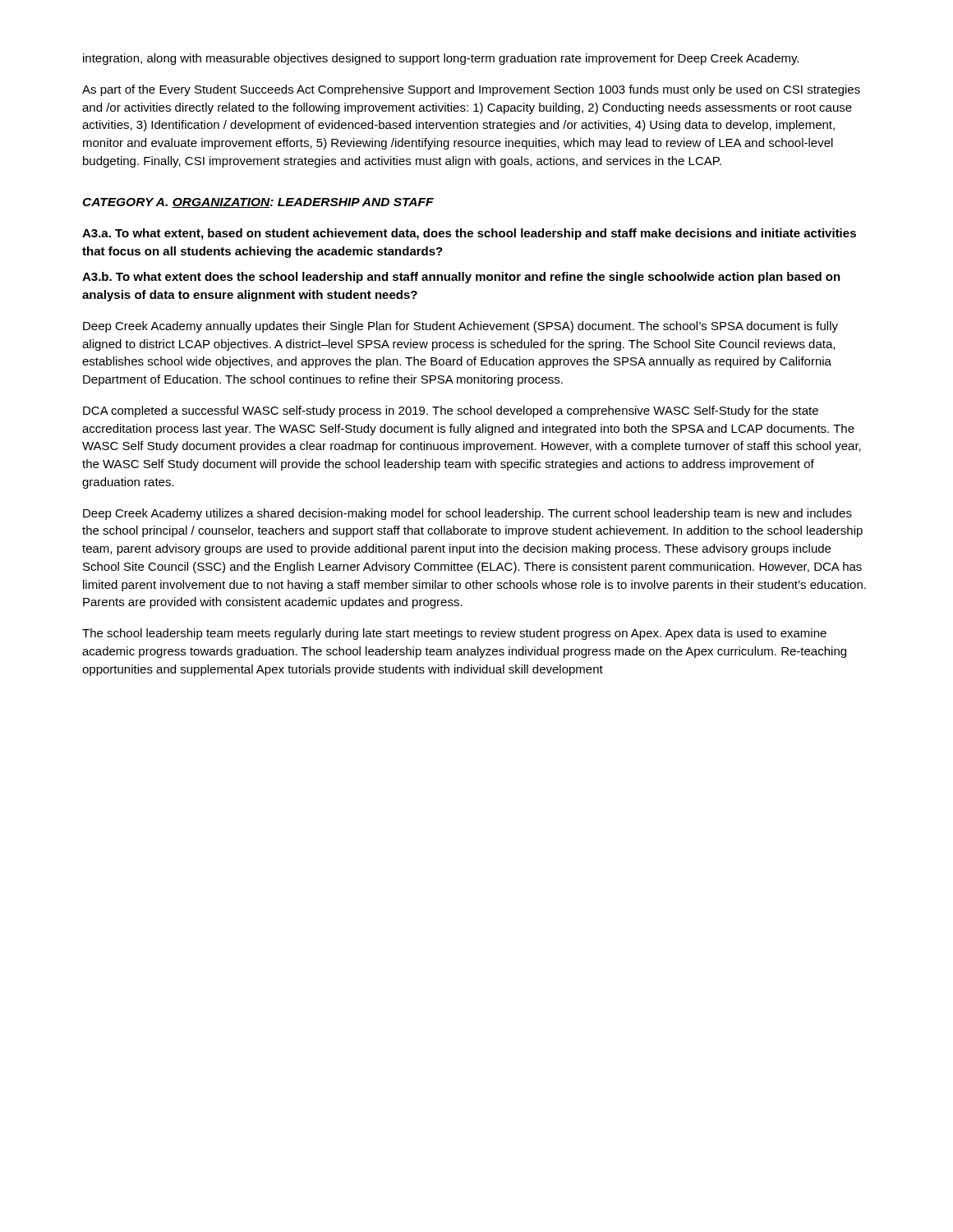Screen dimensions: 1232x953
Task: Point to the passage starting "The school leadership team meets regularly during"
Action: pos(465,651)
